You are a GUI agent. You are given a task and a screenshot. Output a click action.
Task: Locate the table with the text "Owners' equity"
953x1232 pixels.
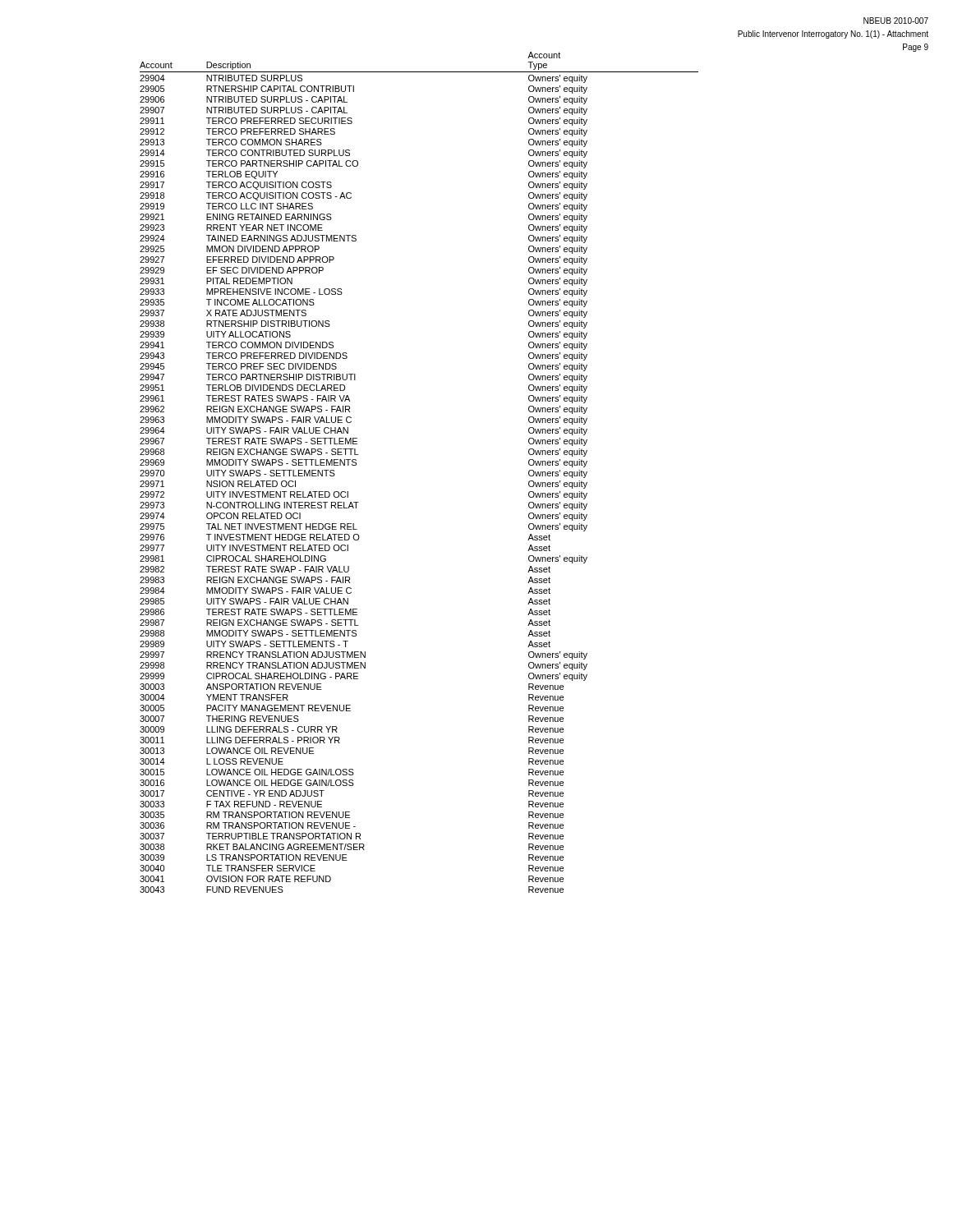pos(419,472)
